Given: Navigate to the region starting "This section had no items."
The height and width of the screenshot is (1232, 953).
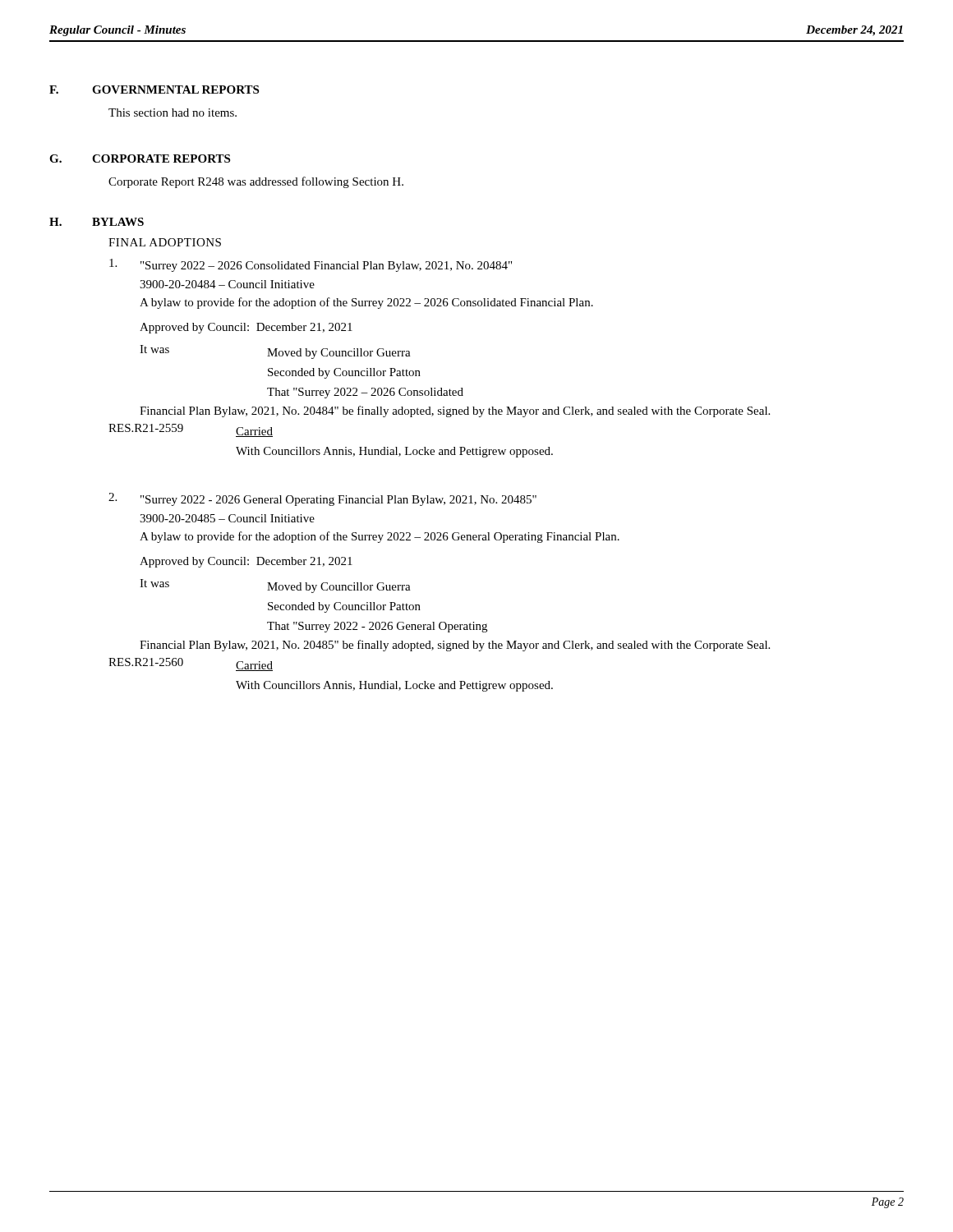Looking at the screenshot, I should pos(173,113).
